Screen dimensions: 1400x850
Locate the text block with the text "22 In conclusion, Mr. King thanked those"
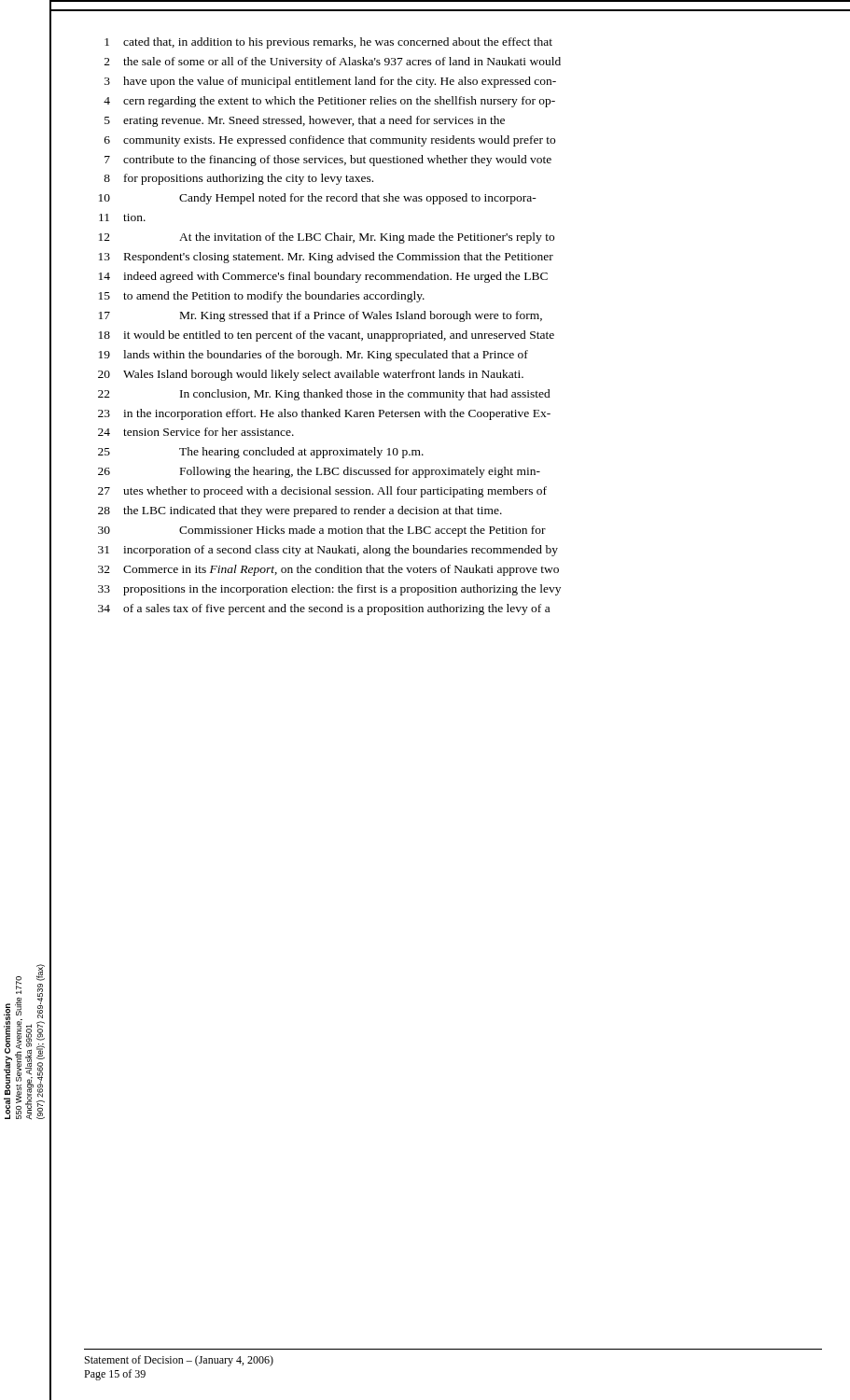point(453,413)
